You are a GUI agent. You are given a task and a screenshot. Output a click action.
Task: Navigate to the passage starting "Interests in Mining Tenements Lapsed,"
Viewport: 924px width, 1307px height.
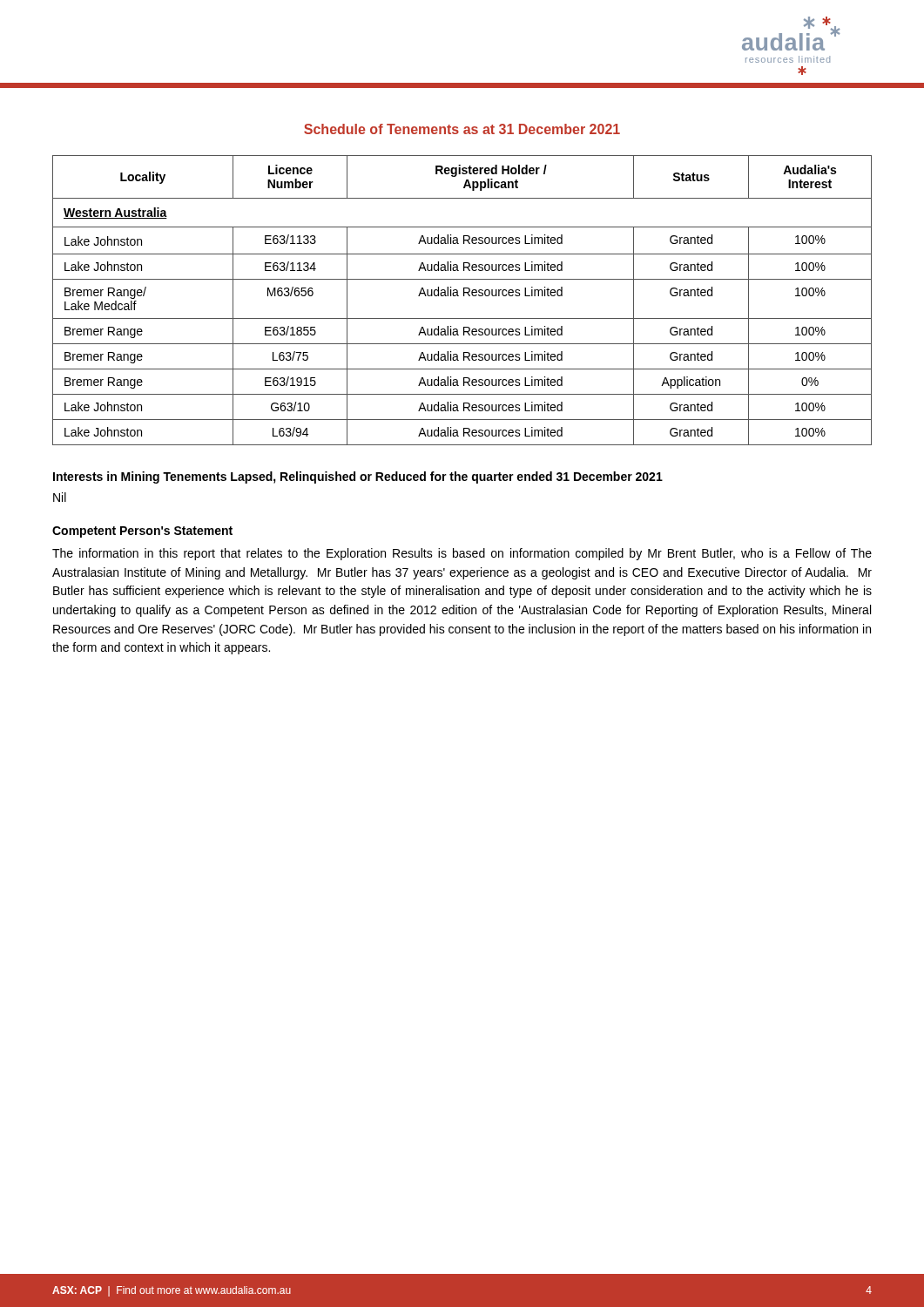tap(357, 477)
